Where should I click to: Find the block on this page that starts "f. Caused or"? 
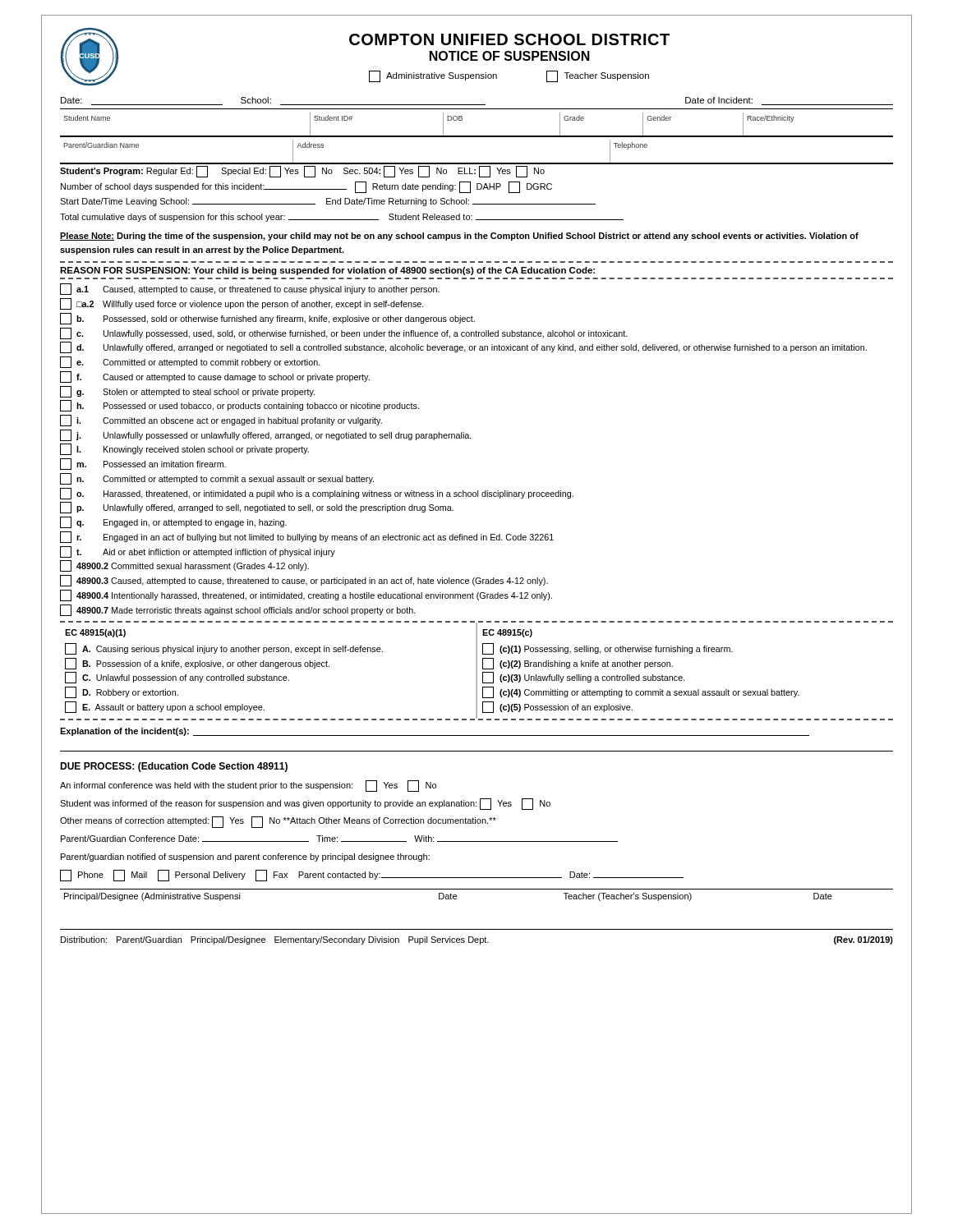click(215, 377)
